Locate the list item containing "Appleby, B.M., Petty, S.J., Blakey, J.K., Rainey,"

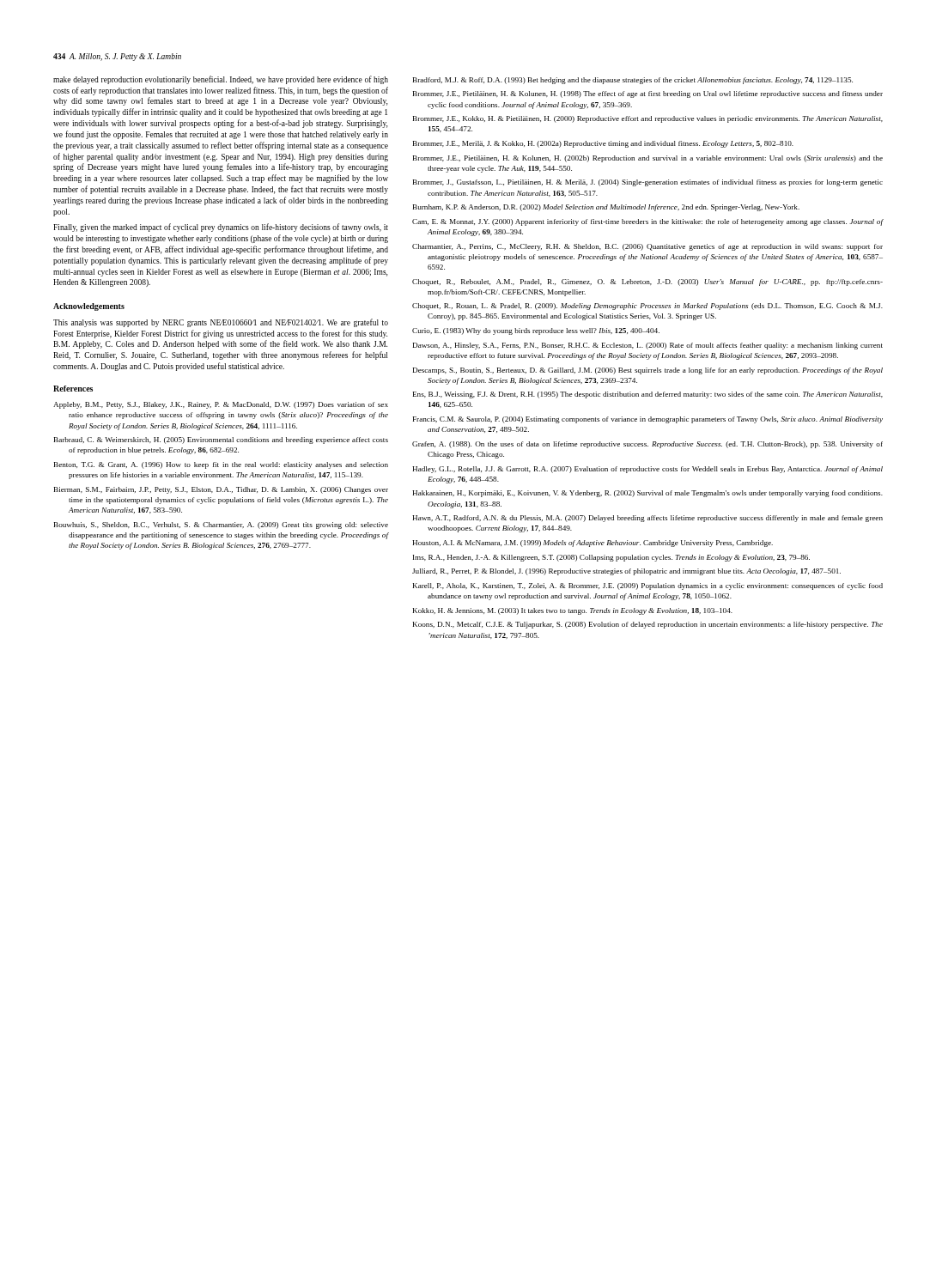pos(221,415)
